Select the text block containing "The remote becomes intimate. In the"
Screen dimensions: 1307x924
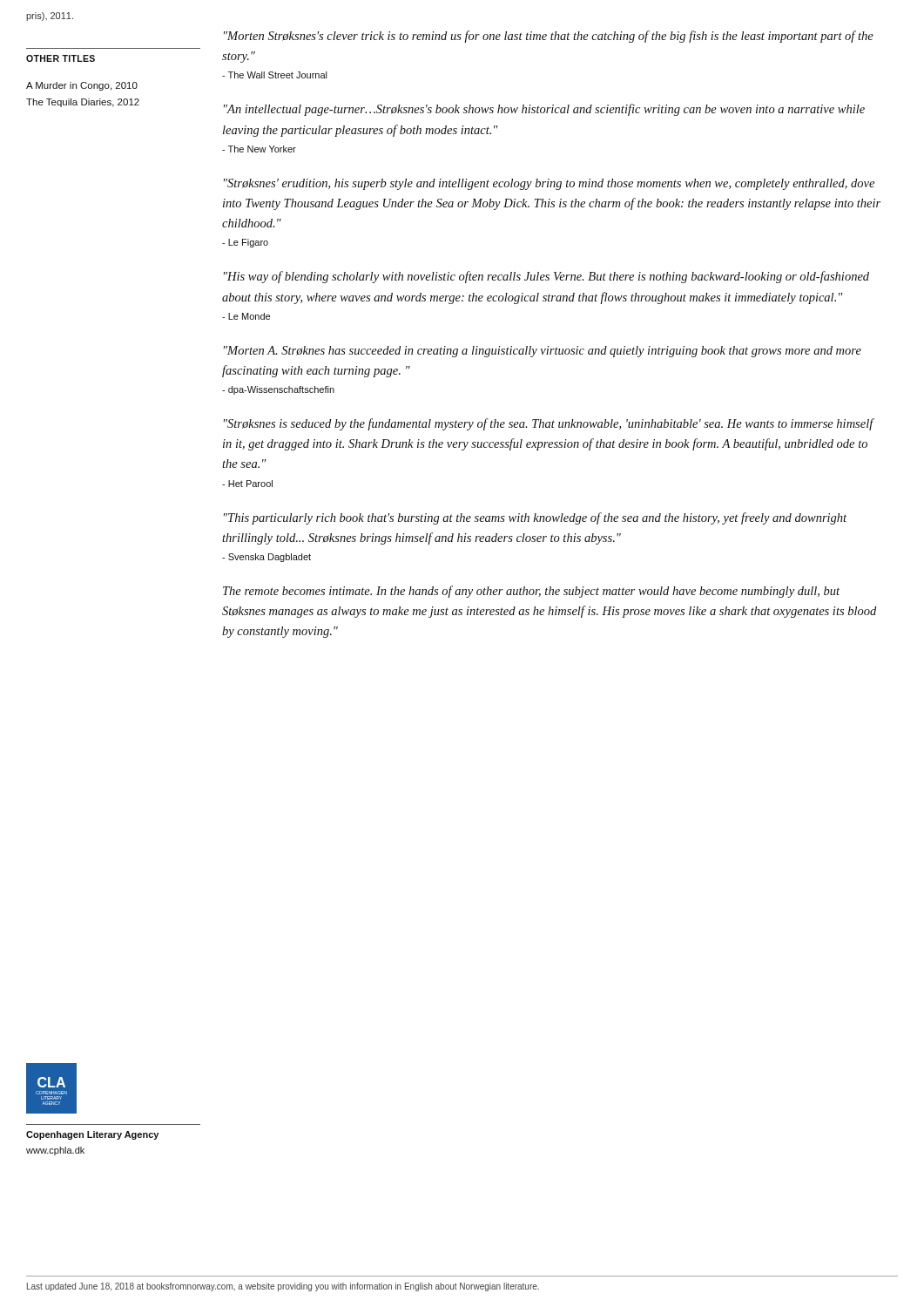coord(553,611)
